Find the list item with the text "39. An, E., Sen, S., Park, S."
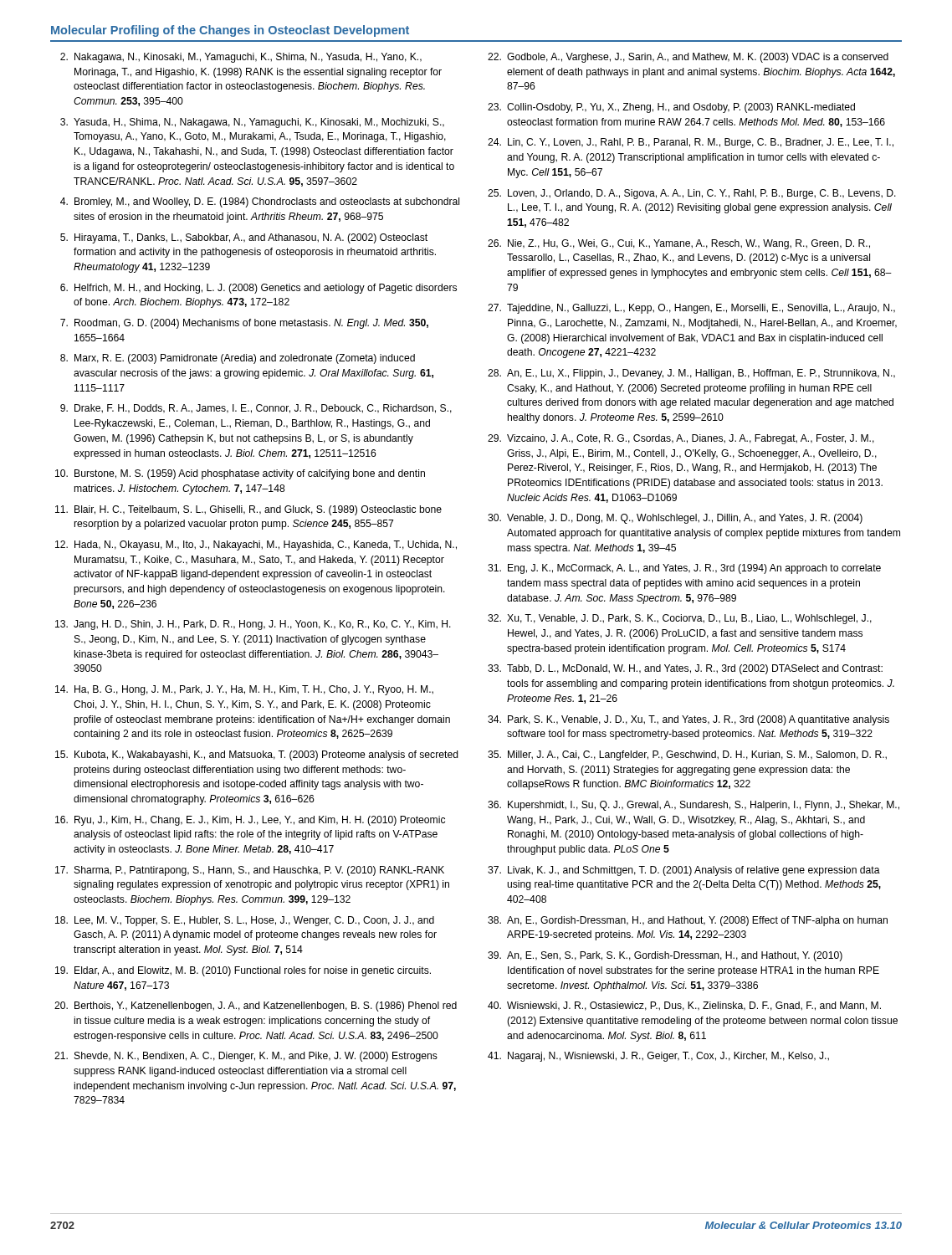 693,971
